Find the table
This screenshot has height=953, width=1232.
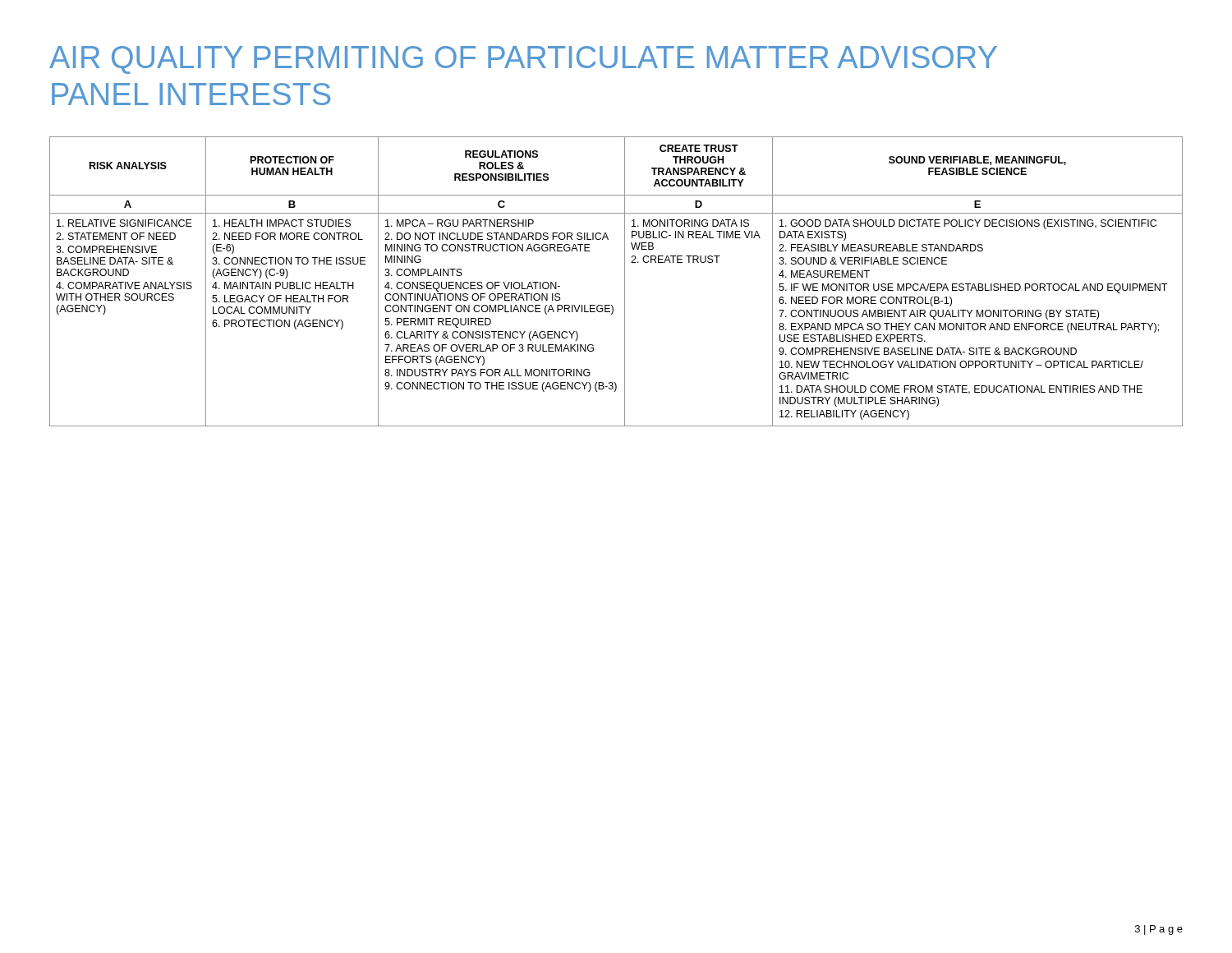pyautogui.click(x=616, y=281)
